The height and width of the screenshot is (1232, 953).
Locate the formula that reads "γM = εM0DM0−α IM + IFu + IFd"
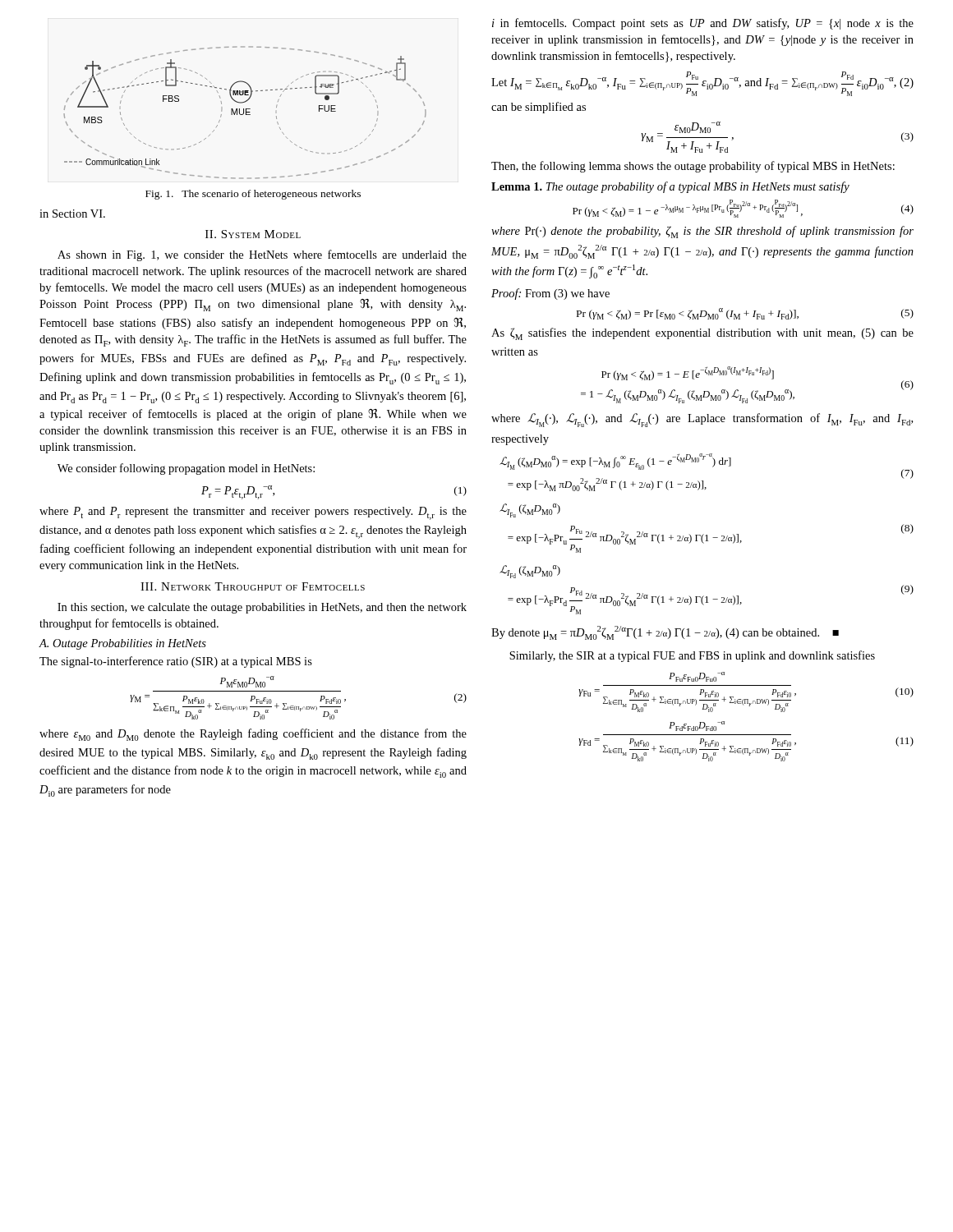click(x=702, y=136)
